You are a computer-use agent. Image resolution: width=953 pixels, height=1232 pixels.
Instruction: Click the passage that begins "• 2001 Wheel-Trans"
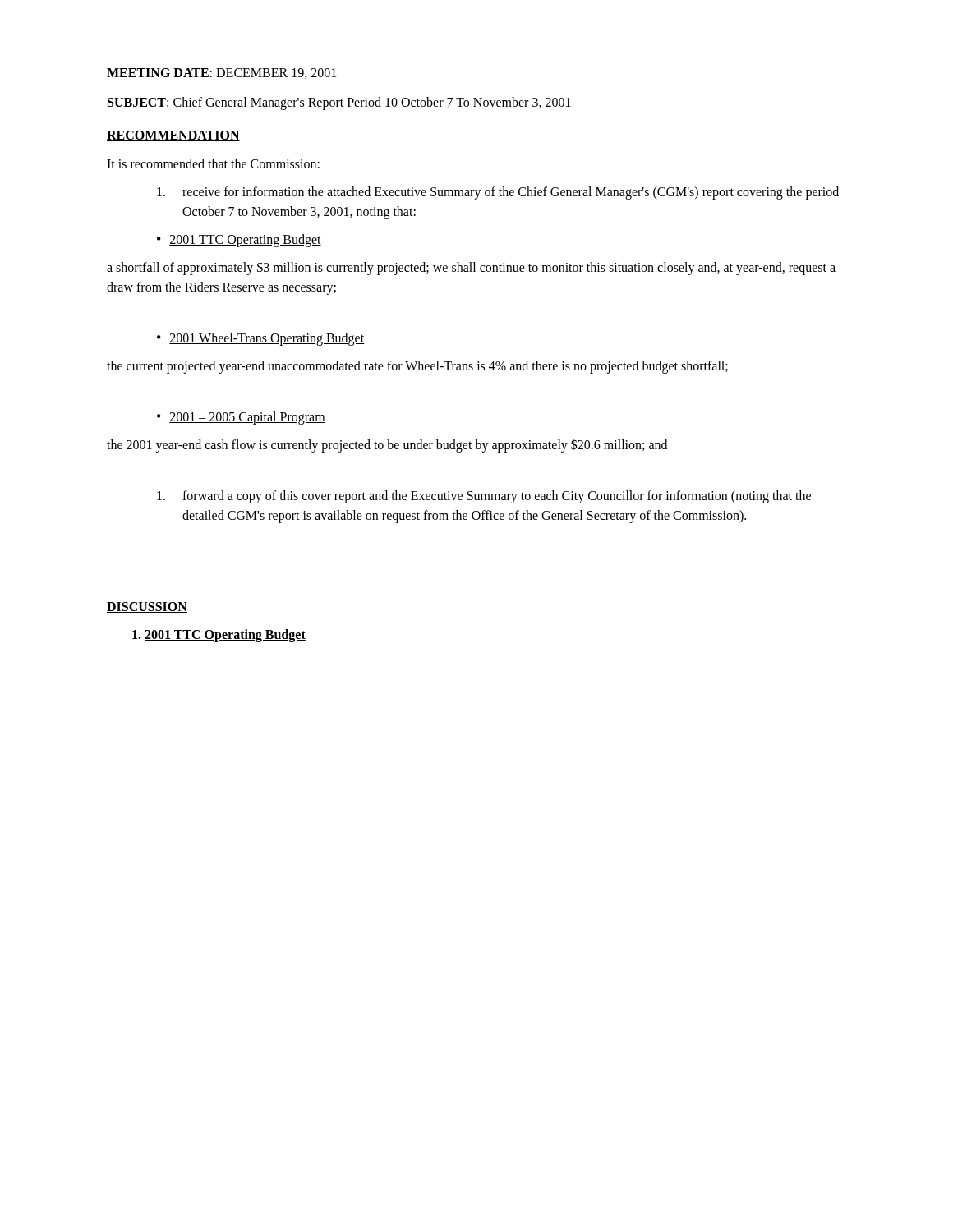coord(260,338)
